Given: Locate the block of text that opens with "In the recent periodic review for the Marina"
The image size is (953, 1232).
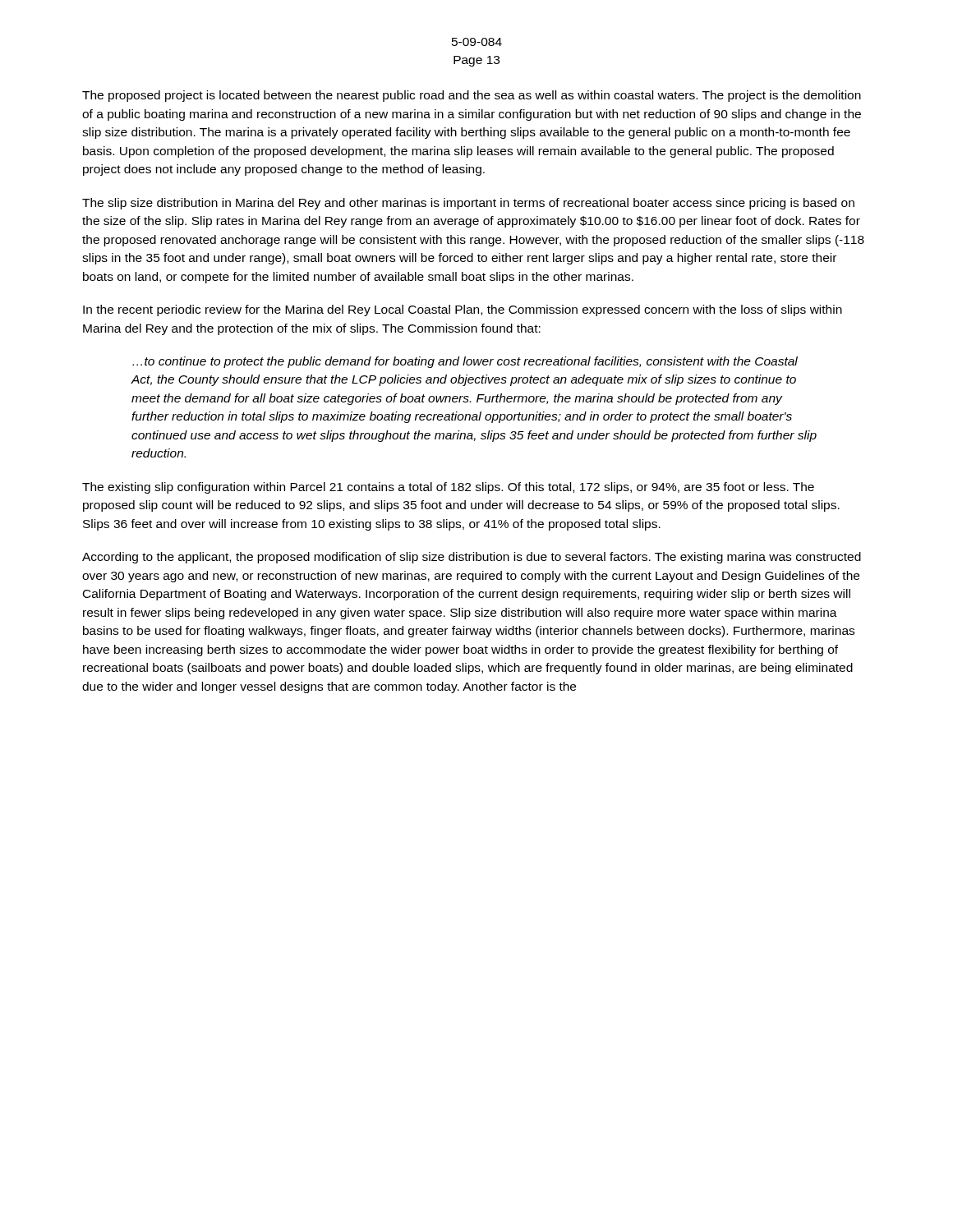Looking at the screenshot, I should 462,319.
